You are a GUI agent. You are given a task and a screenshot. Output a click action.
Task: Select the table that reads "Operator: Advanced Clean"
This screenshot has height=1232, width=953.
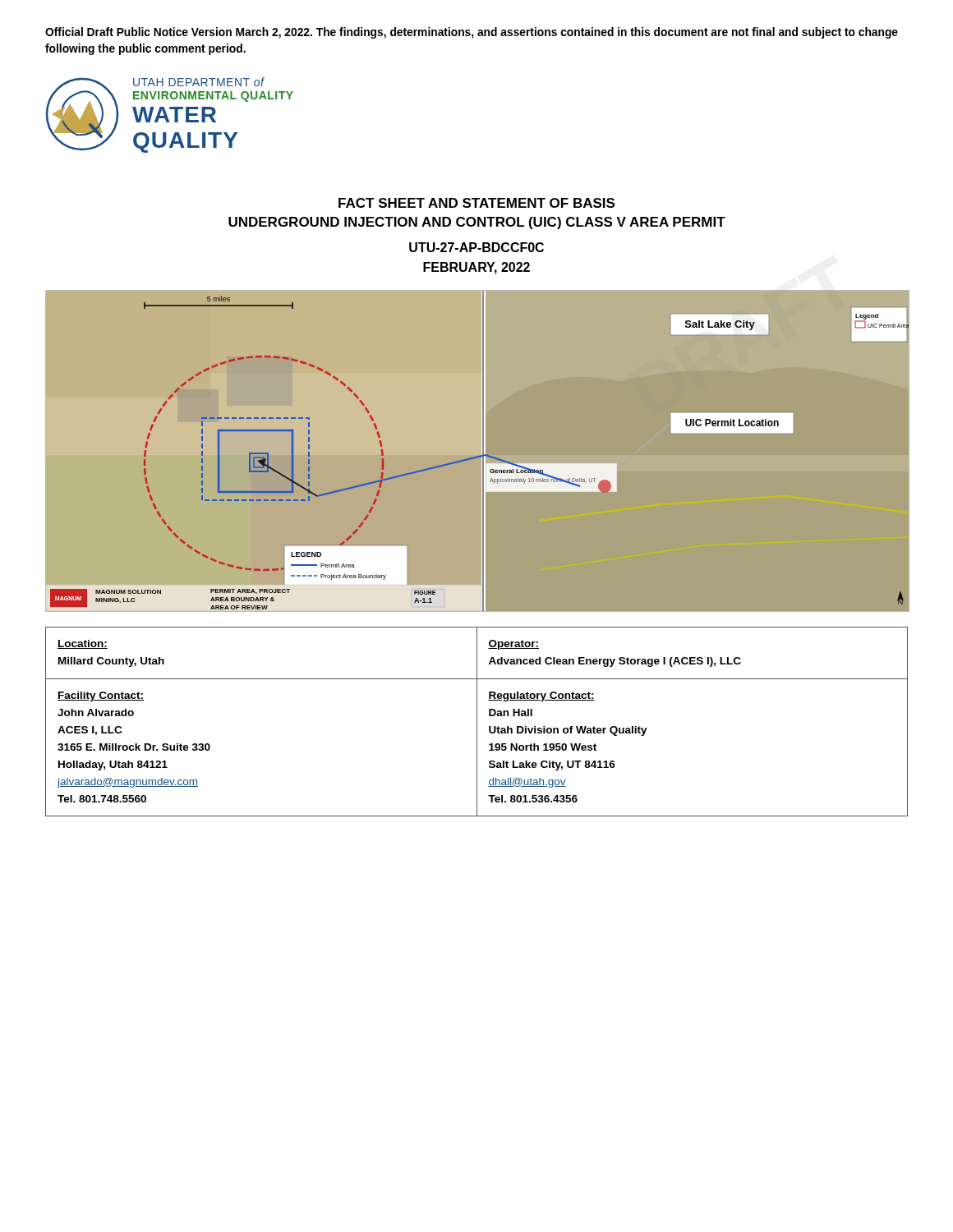(476, 722)
